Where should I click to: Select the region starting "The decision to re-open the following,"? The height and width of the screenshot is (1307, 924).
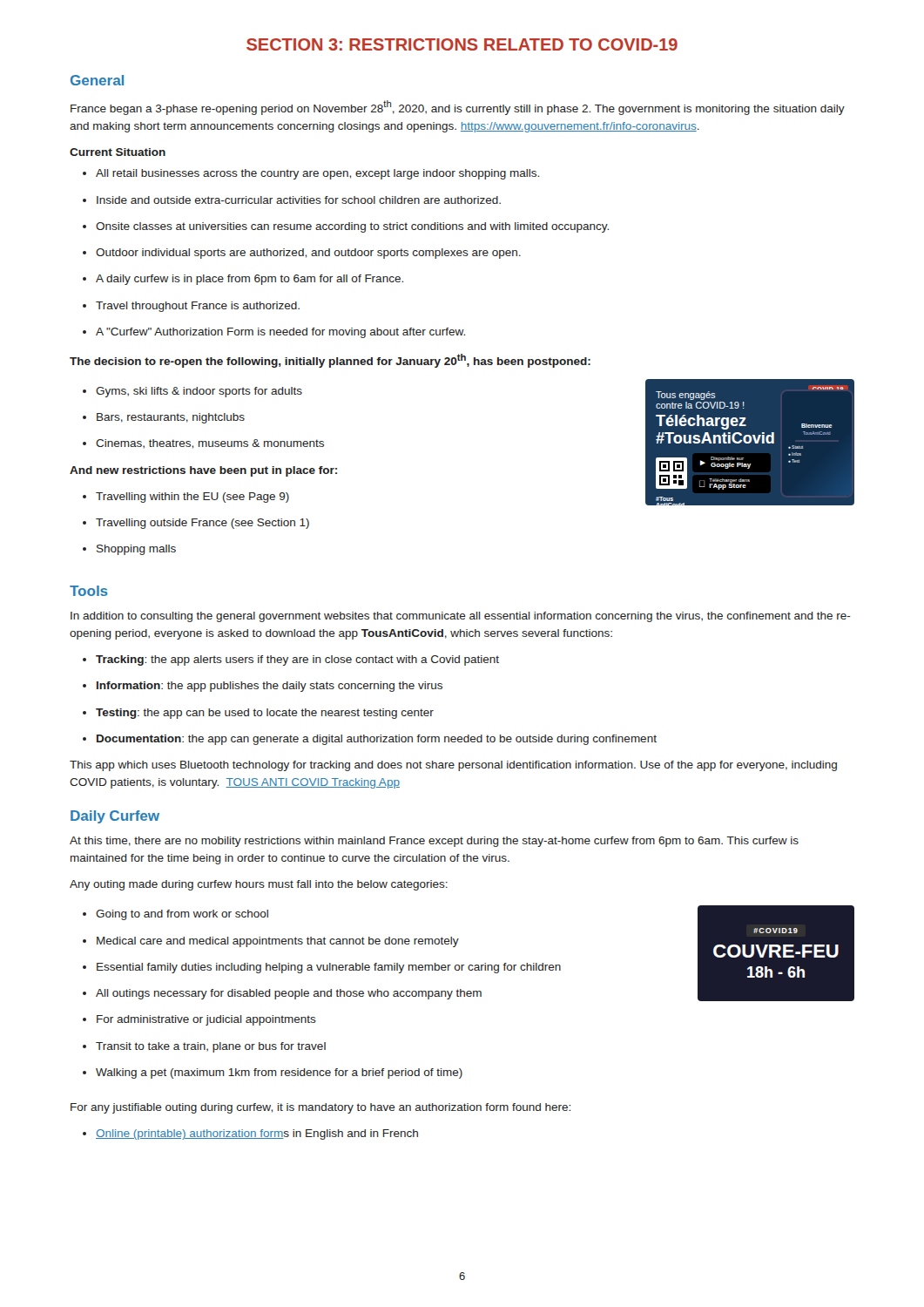(462, 360)
